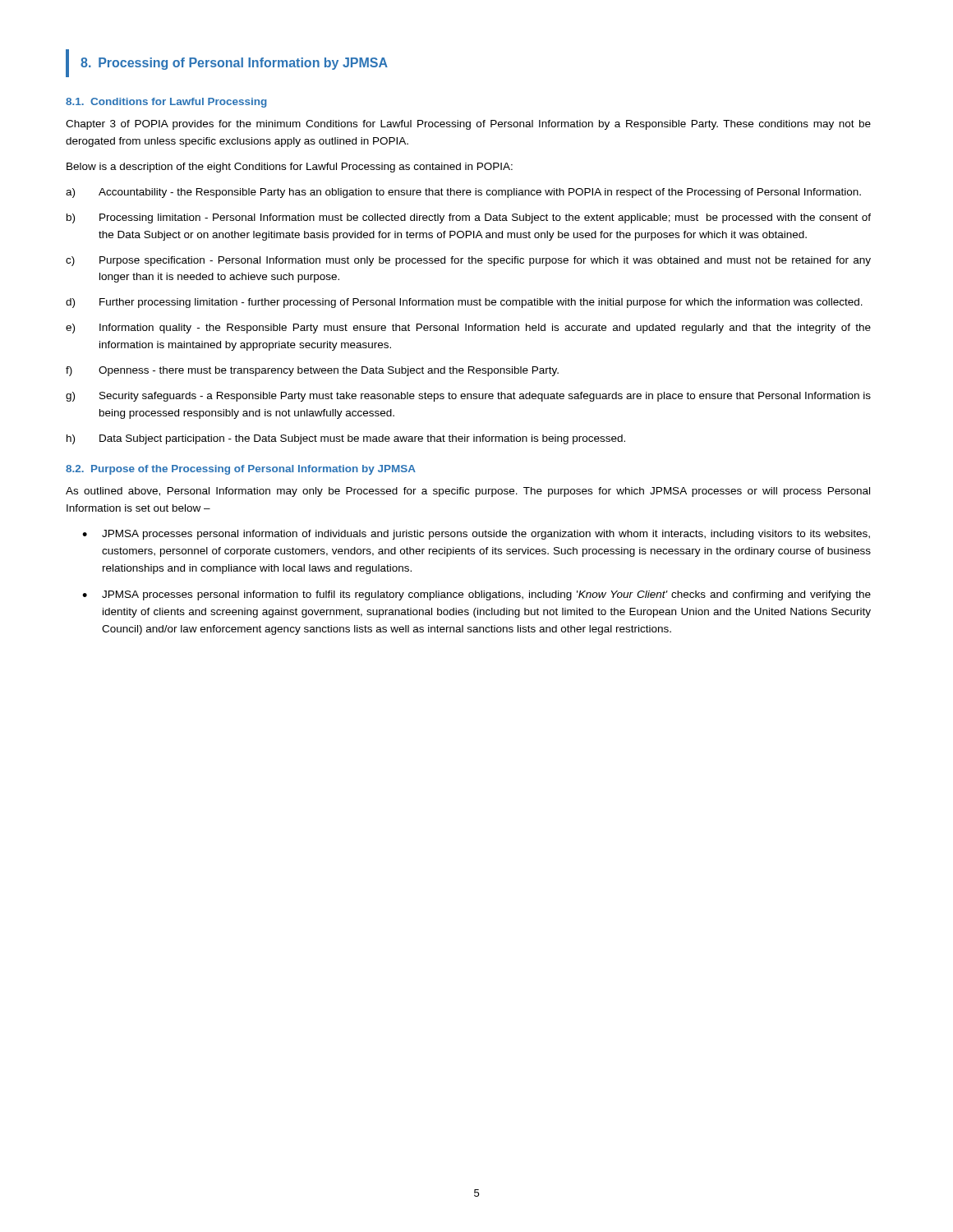Point to the block beginning "d) Further processing limitation - further processing"
This screenshot has height=1232, width=953.
click(464, 303)
